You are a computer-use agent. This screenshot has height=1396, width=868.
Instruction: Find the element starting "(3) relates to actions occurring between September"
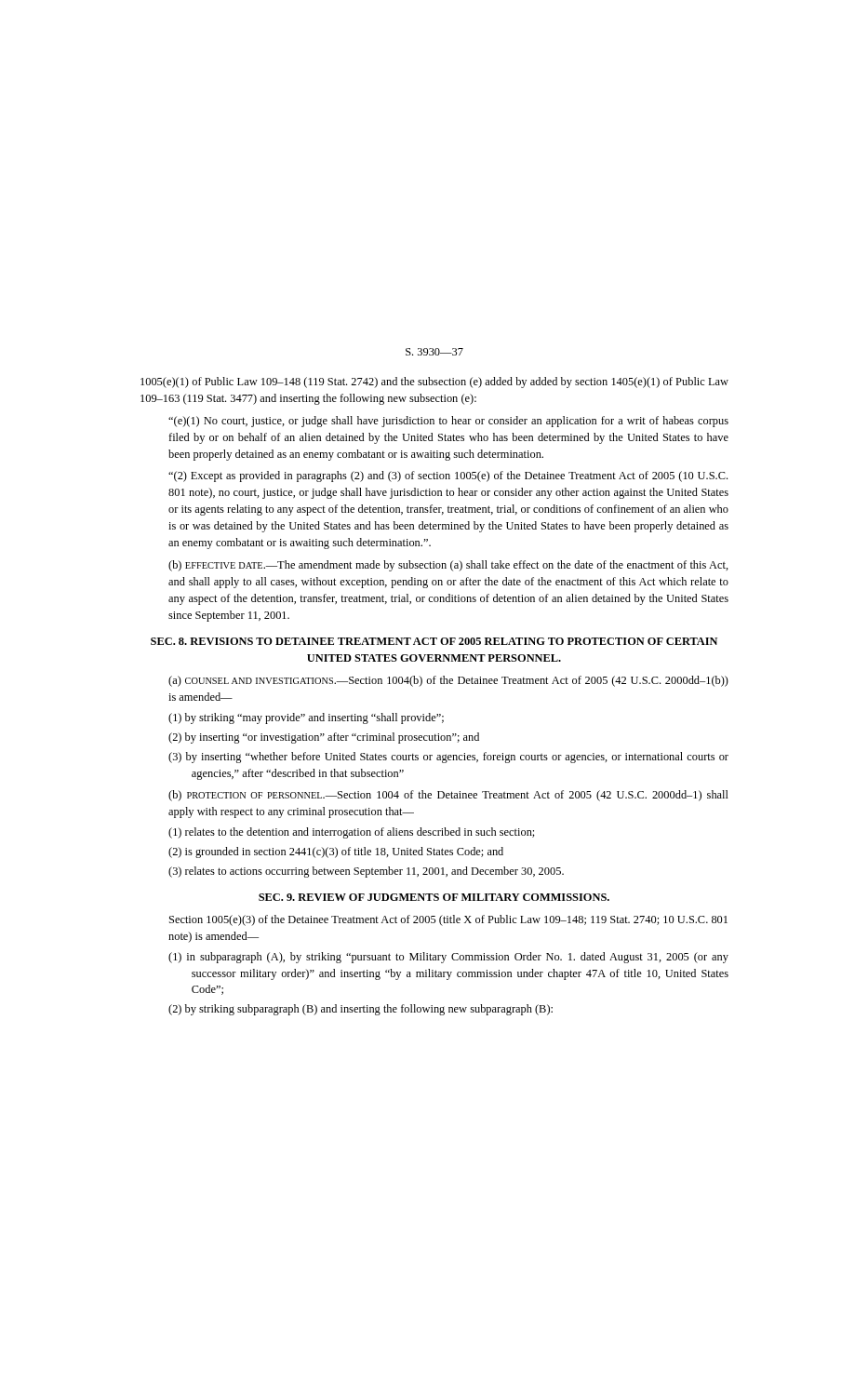[366, 871]
